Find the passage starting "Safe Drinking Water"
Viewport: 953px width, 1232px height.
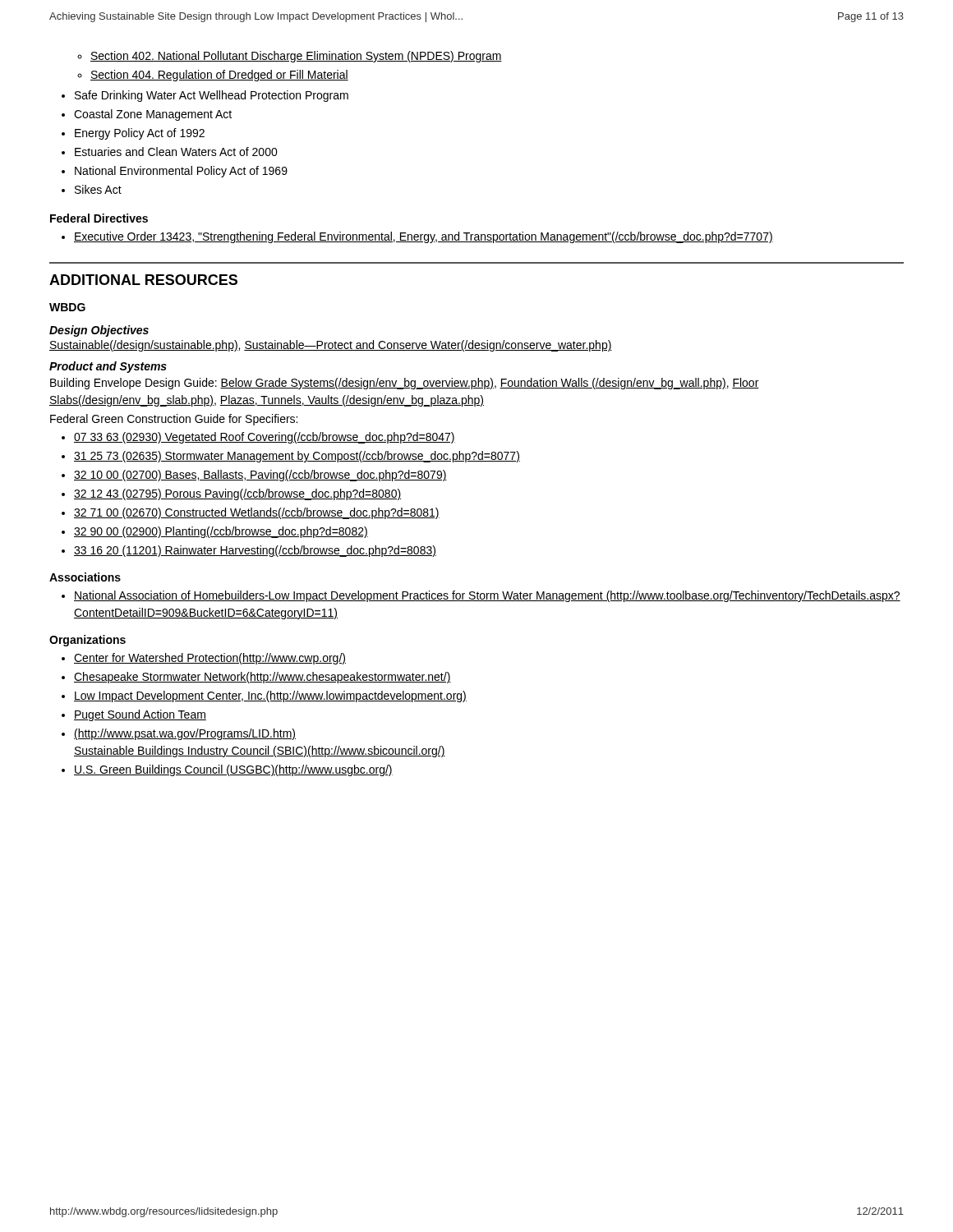212,96
